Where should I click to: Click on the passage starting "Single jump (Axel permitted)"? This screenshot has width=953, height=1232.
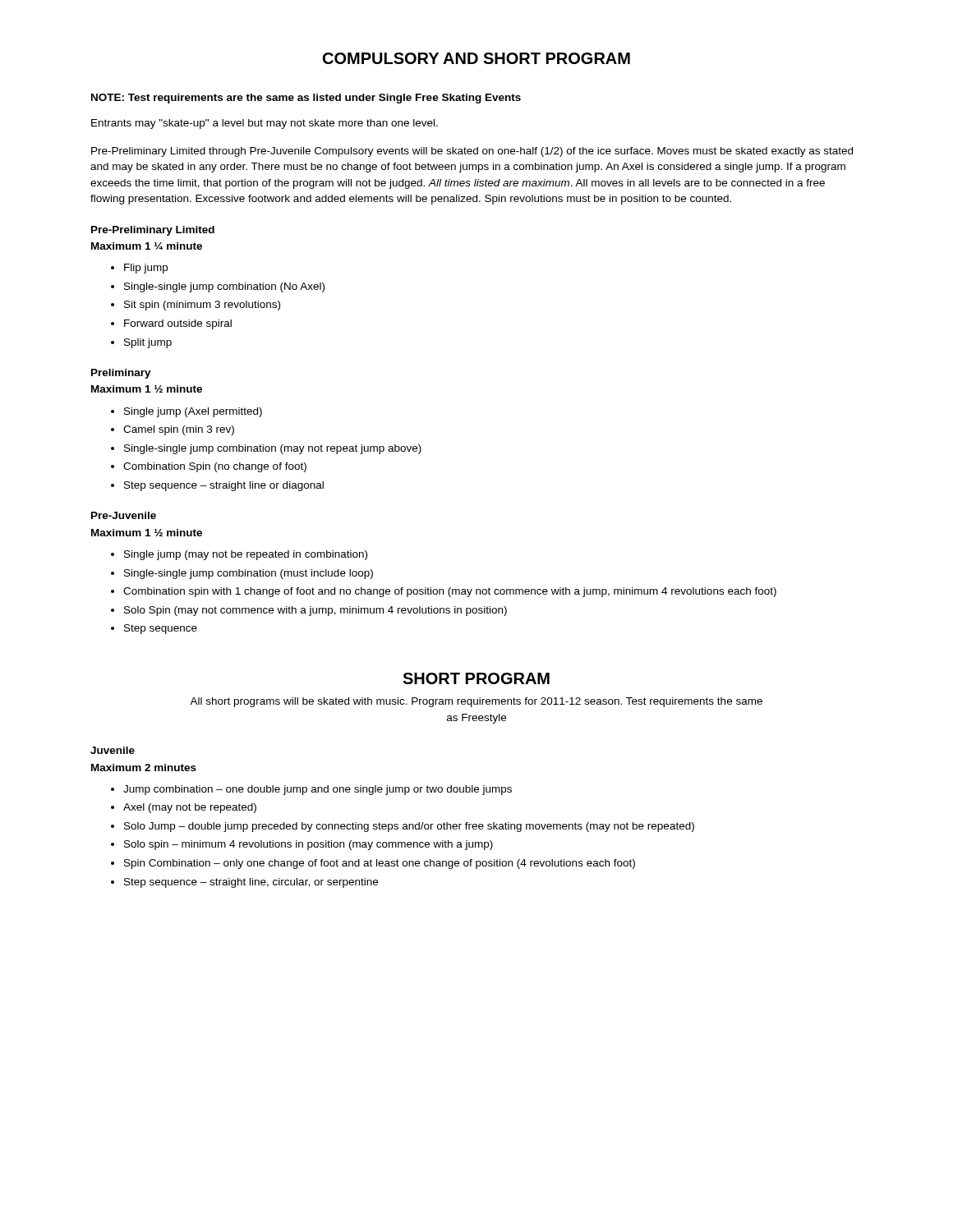tap(193, 411)
